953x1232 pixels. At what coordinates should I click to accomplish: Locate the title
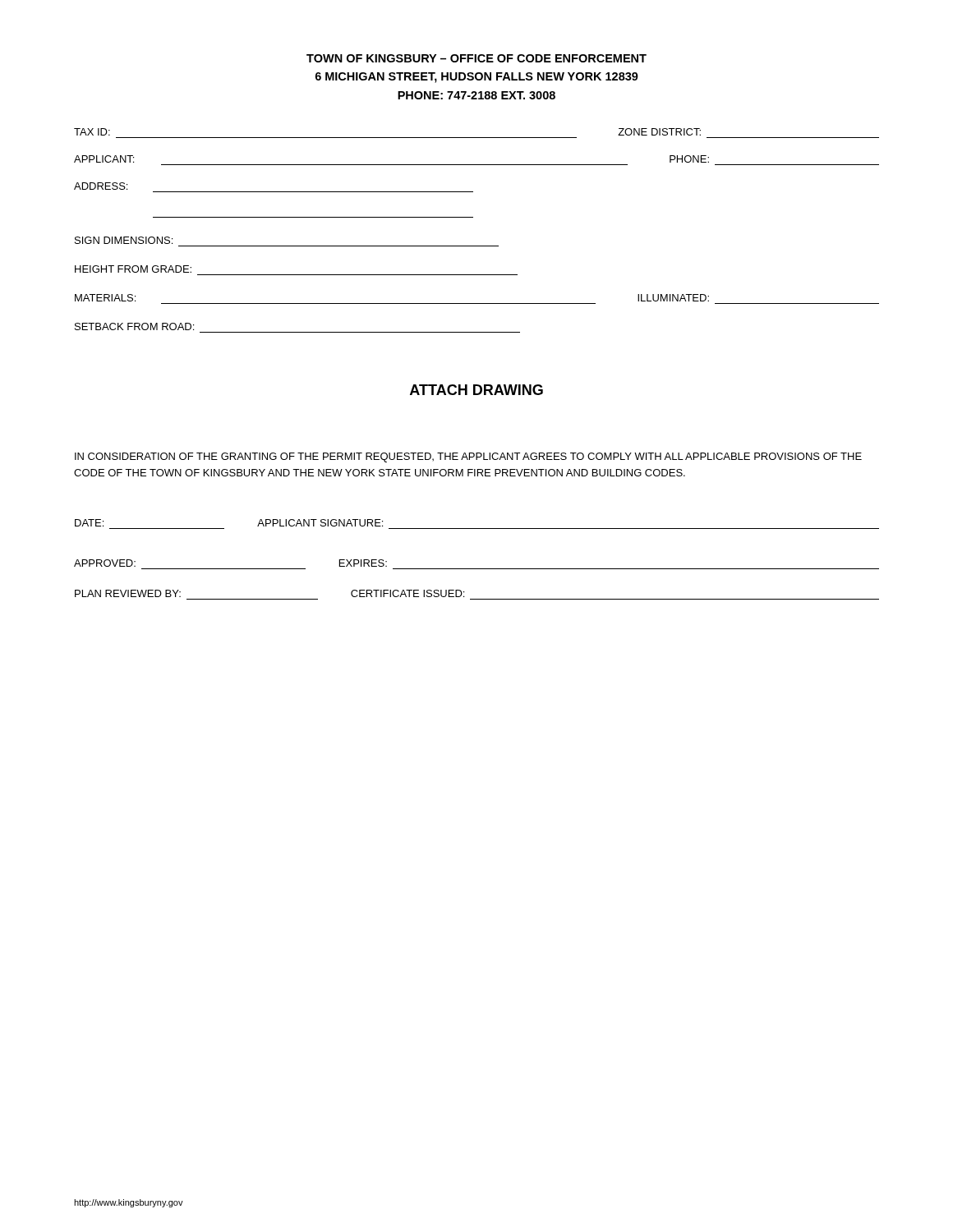click(476, 77)
